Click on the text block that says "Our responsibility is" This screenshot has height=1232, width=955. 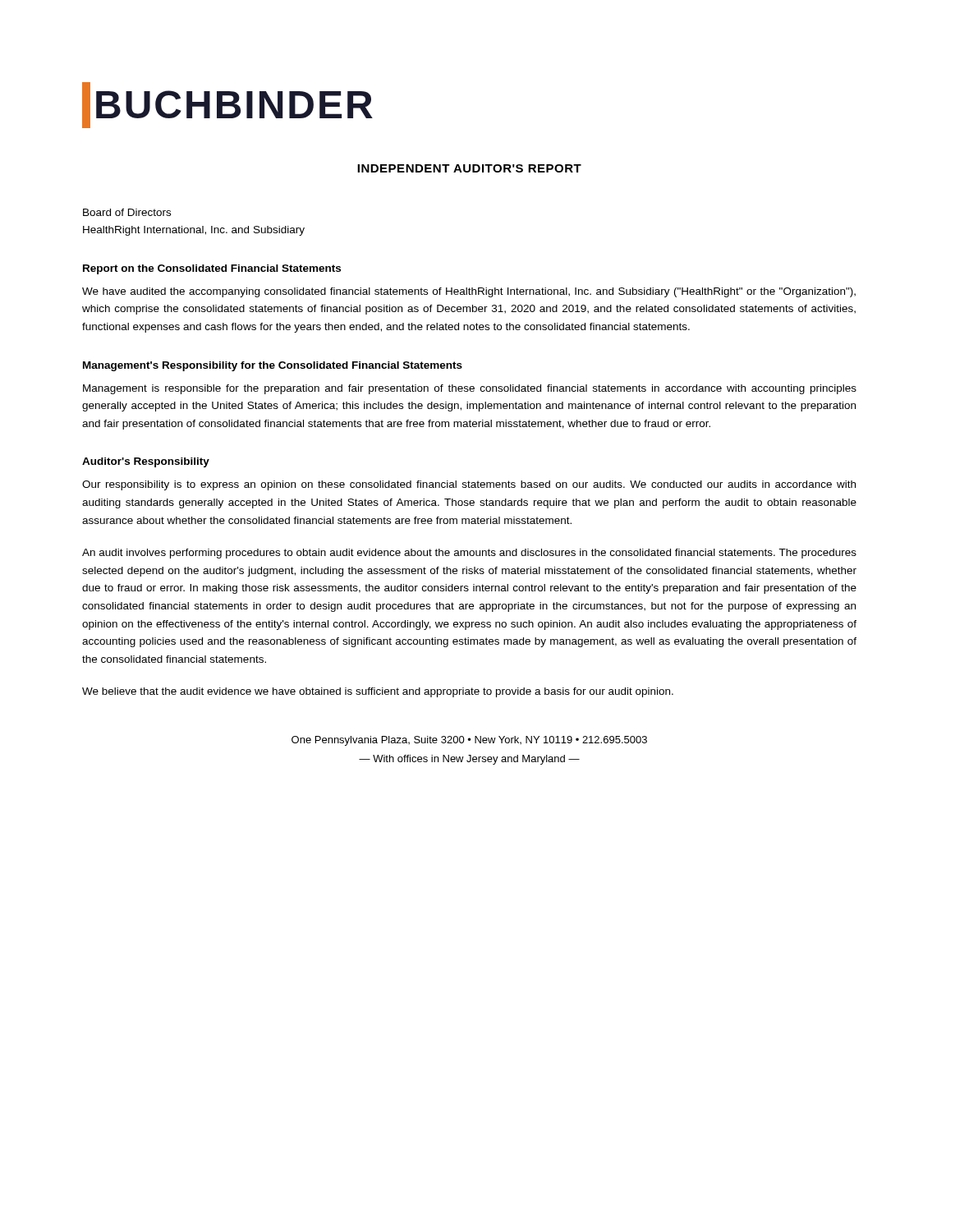[x=469, y=502]
